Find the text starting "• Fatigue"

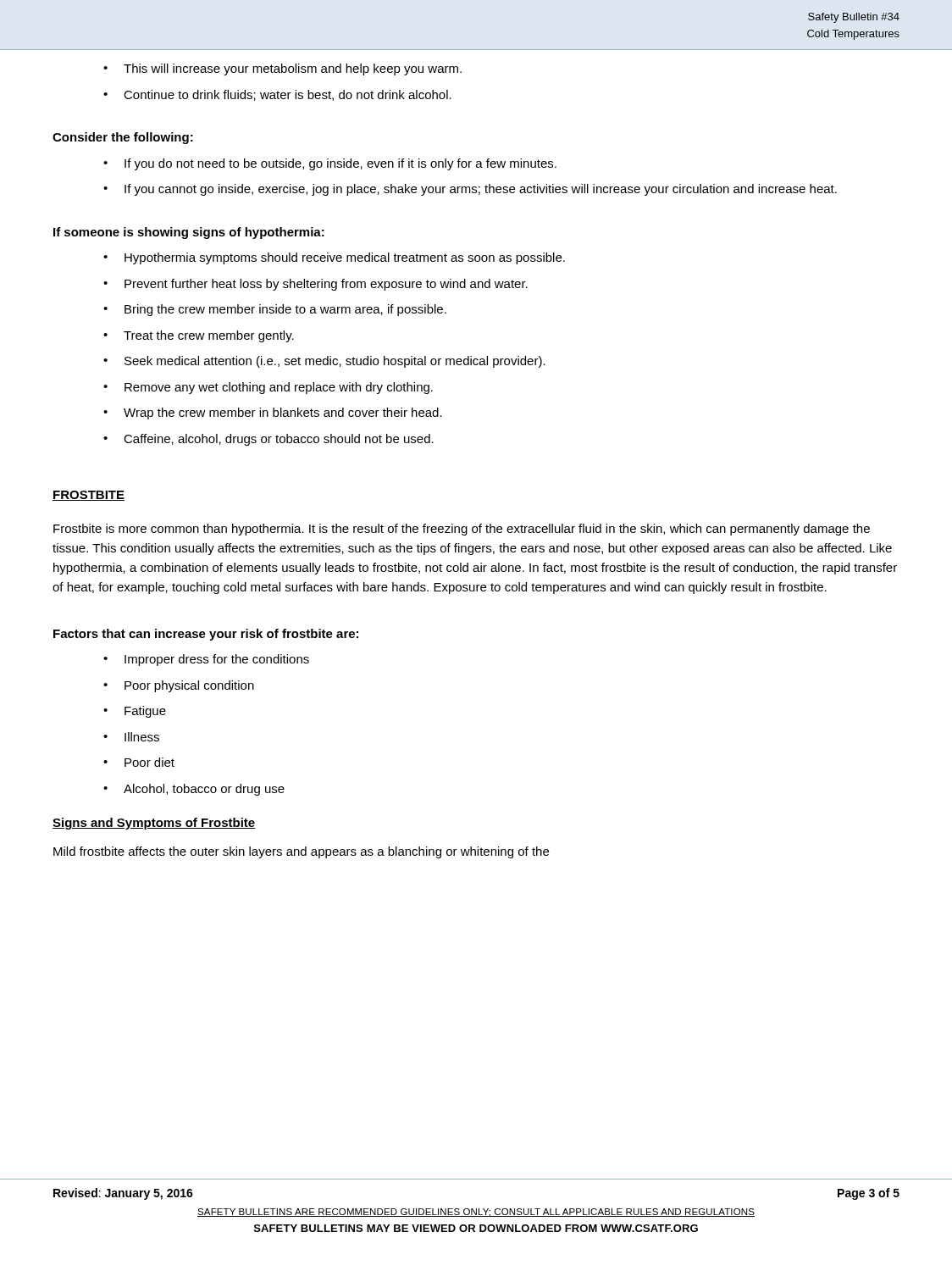(135, 712)
